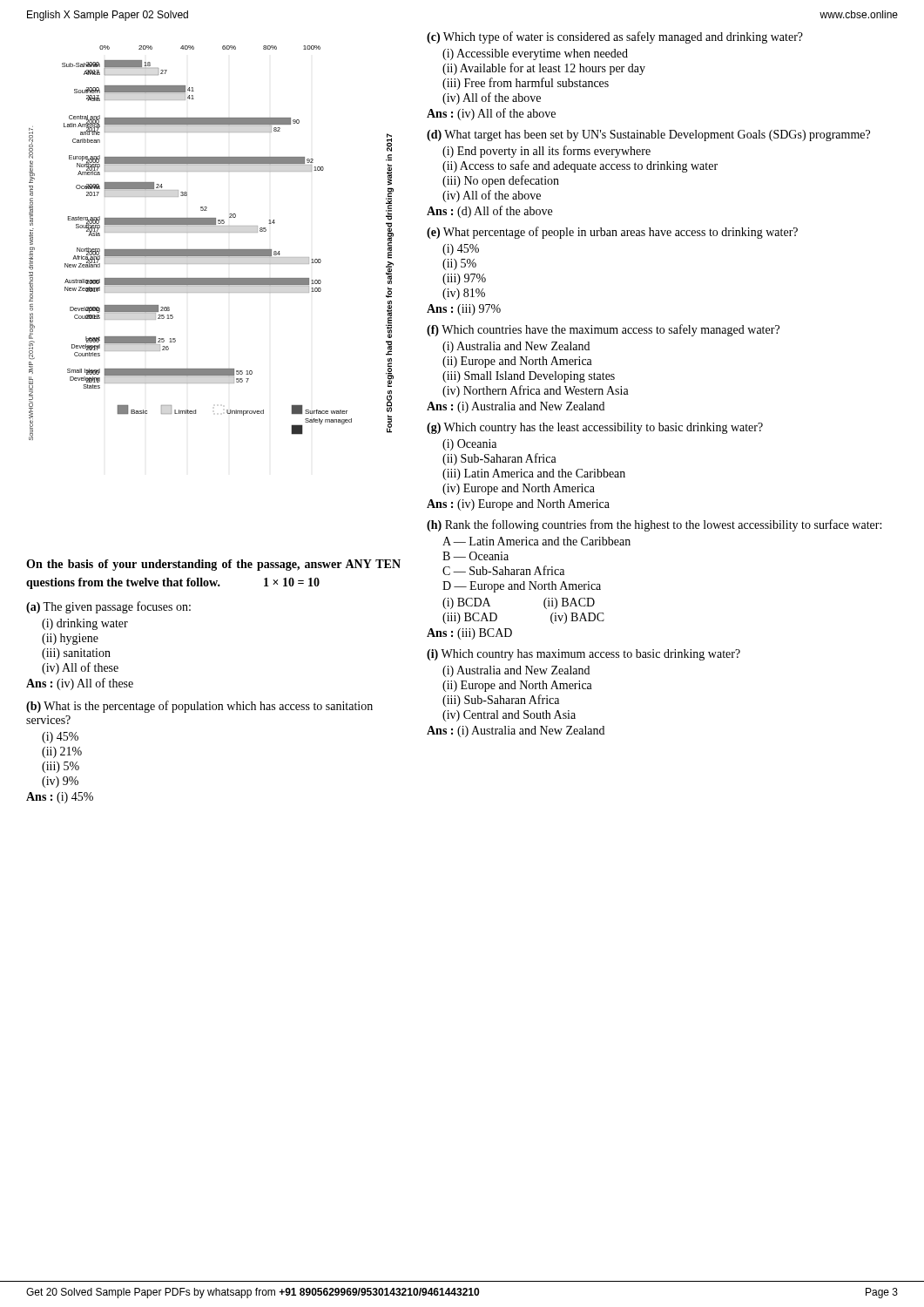The image size is (924, 1307).
Task: Find the block on this page that starts "(b) What is the"
Action: click(199, 707)
